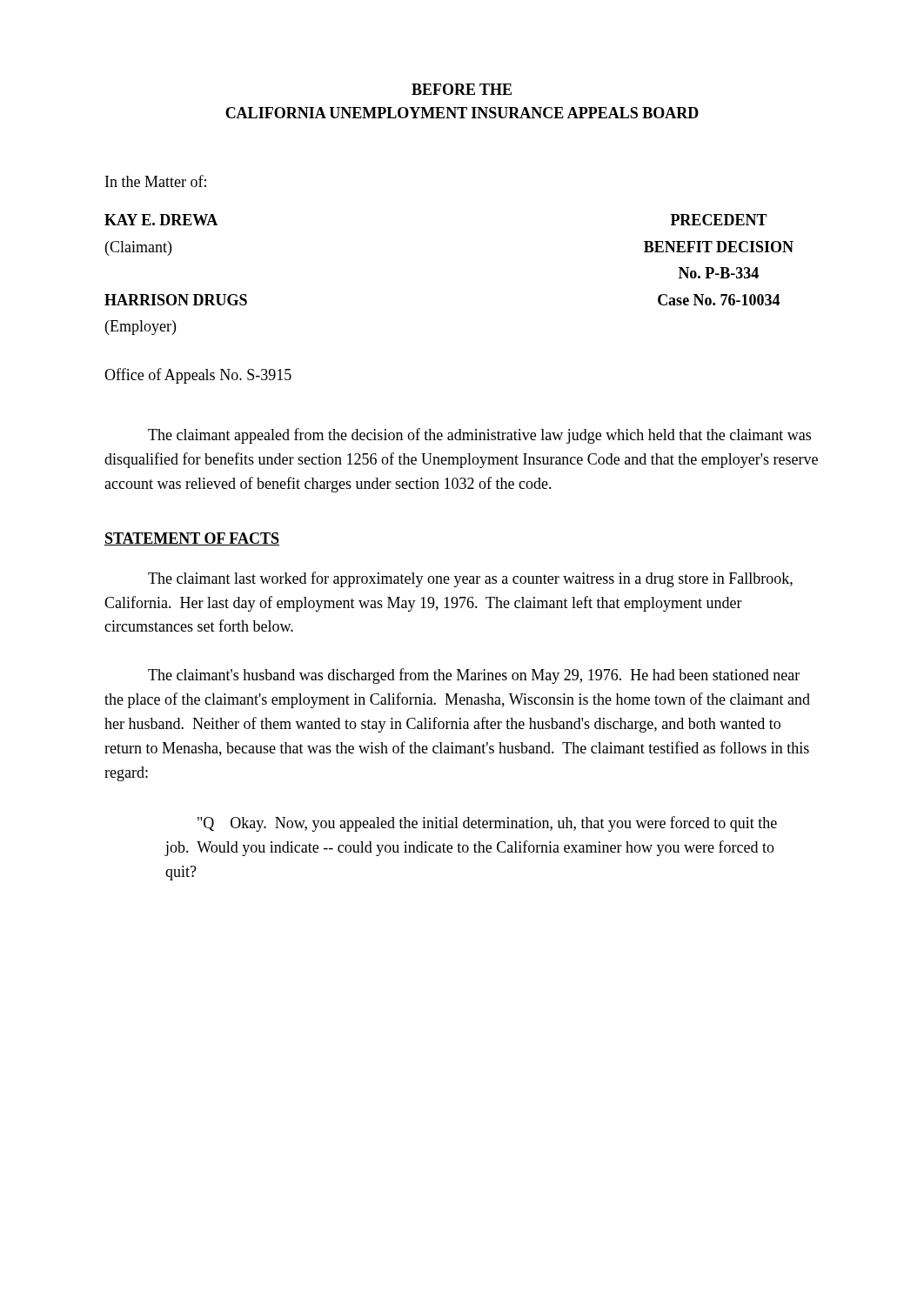This screenshot has height=1305, width=924.
Task: Select the block starting ""Q Okay. Now, you appealed the initial"
Action: pos(471,847)
